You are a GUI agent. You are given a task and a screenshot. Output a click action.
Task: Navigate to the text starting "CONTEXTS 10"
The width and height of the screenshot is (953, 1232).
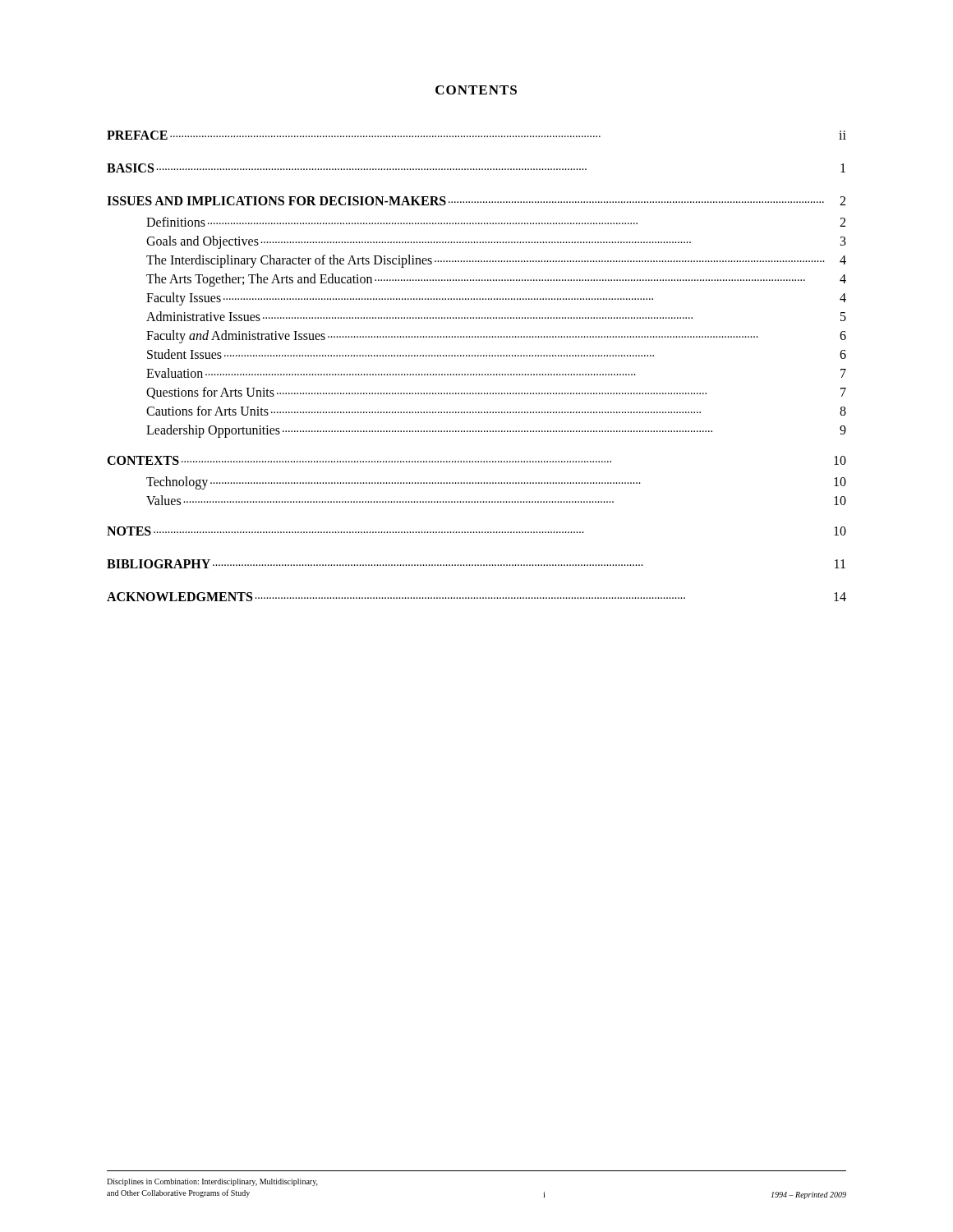(x=476, y=461)
